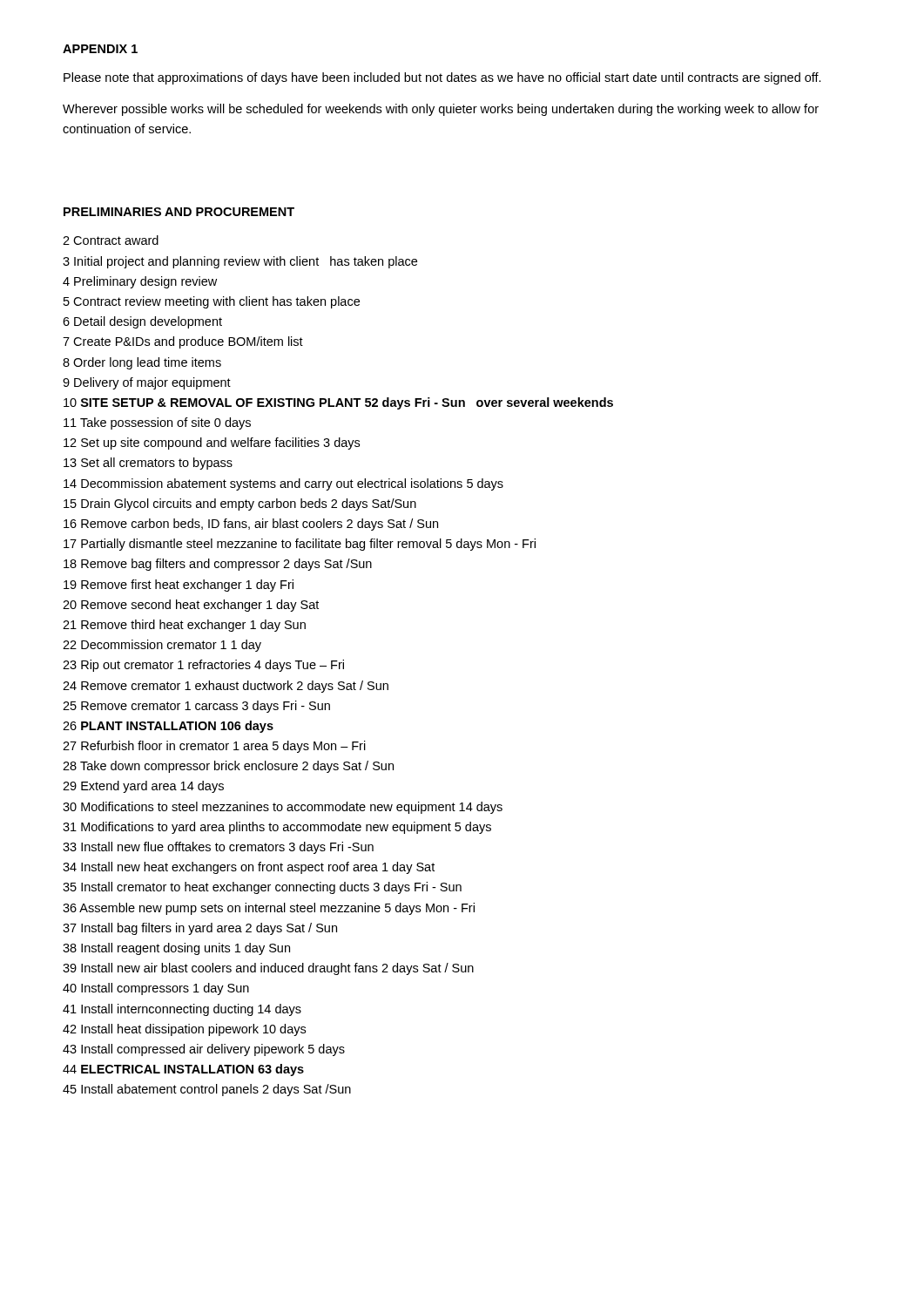Image resolution: width=924 pixels, height=1307 pixels.
Task: Find the section header that says "APPENDIX 1"
Action: click(100, 49)
